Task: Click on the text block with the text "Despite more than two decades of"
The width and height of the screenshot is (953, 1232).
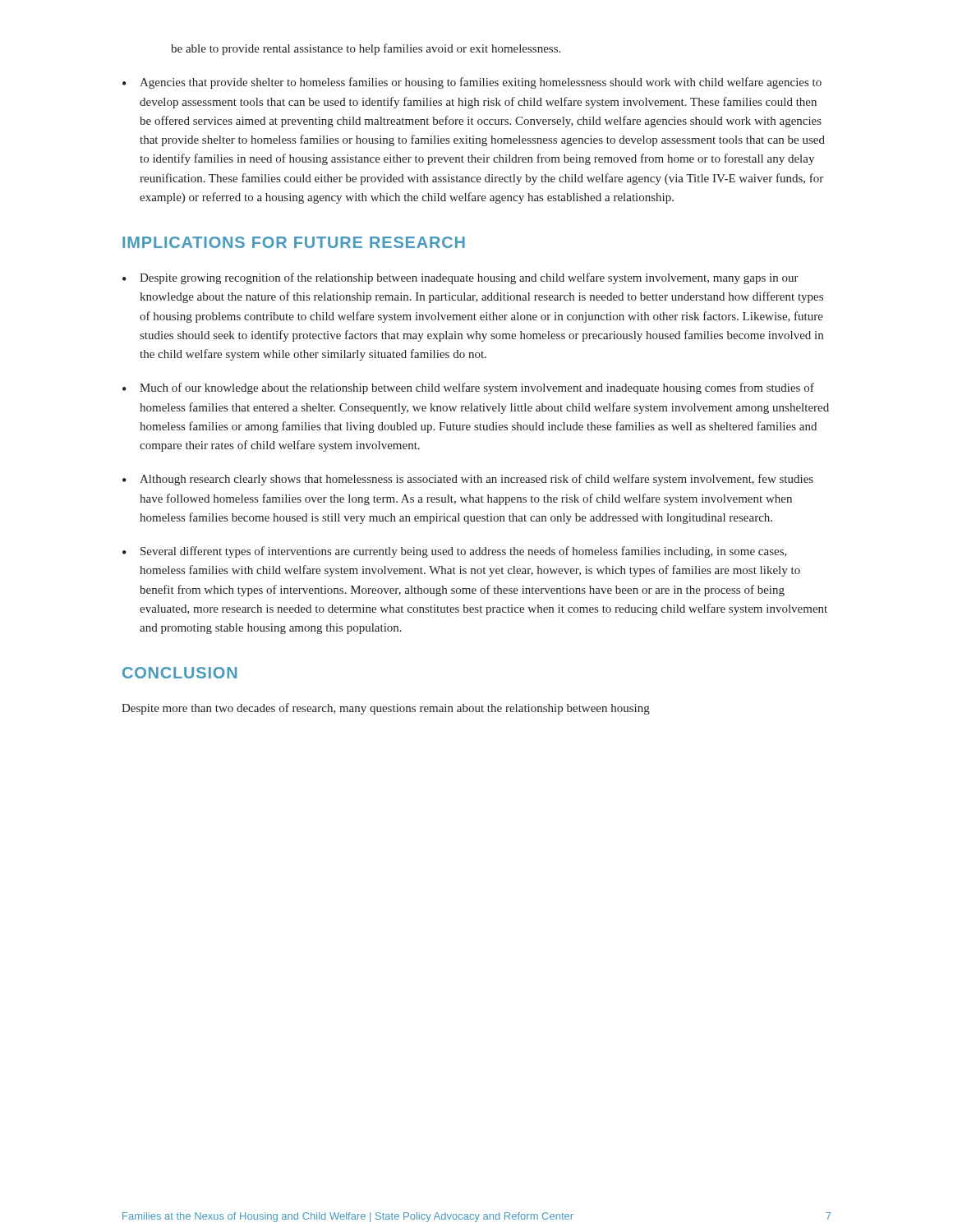Action: 386,708
